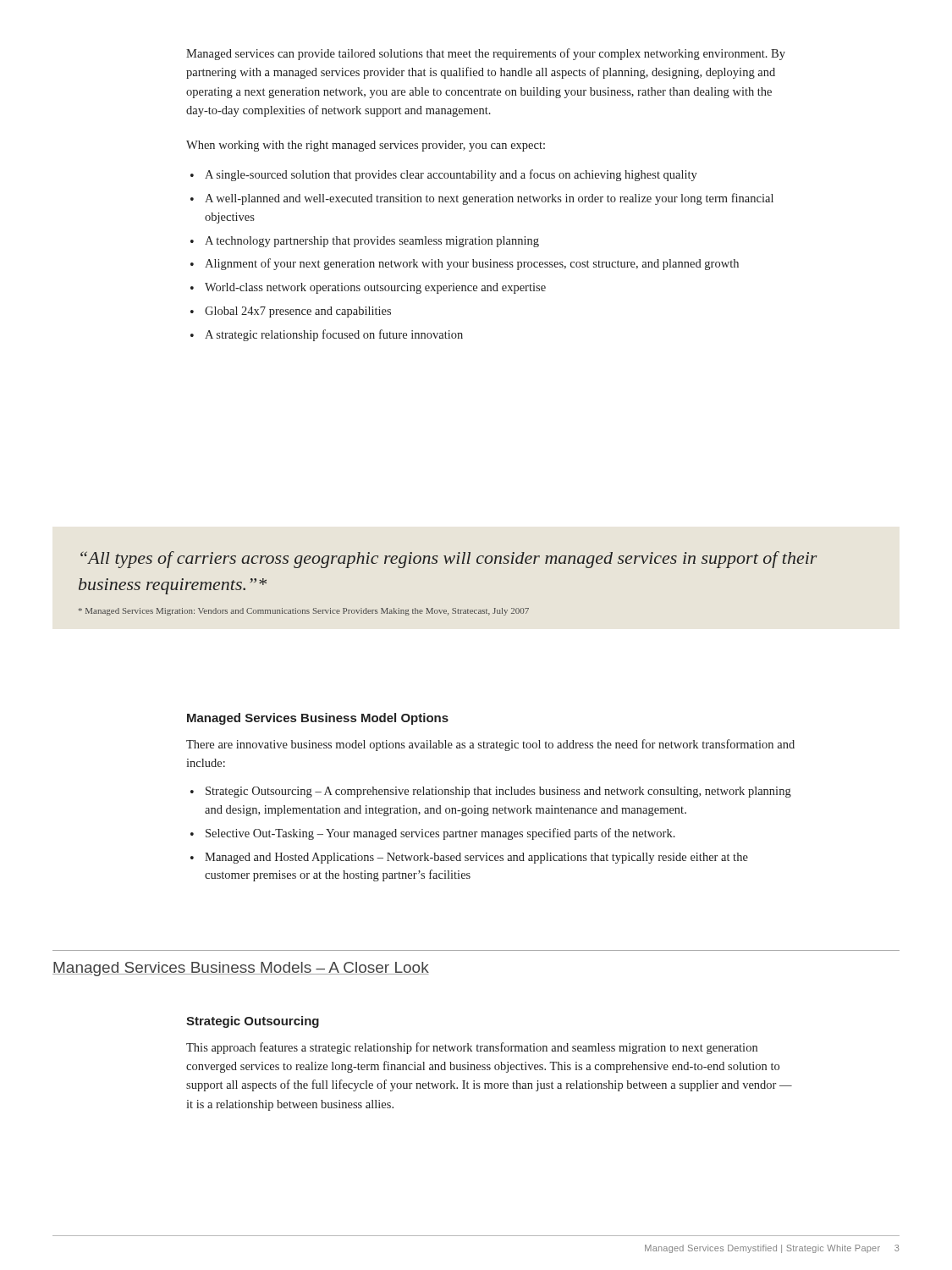This screenshot has height=1270, width=952.
Task: Click on the element starting "A strategic relationship focused"
Action: click(x=334, y=334)
